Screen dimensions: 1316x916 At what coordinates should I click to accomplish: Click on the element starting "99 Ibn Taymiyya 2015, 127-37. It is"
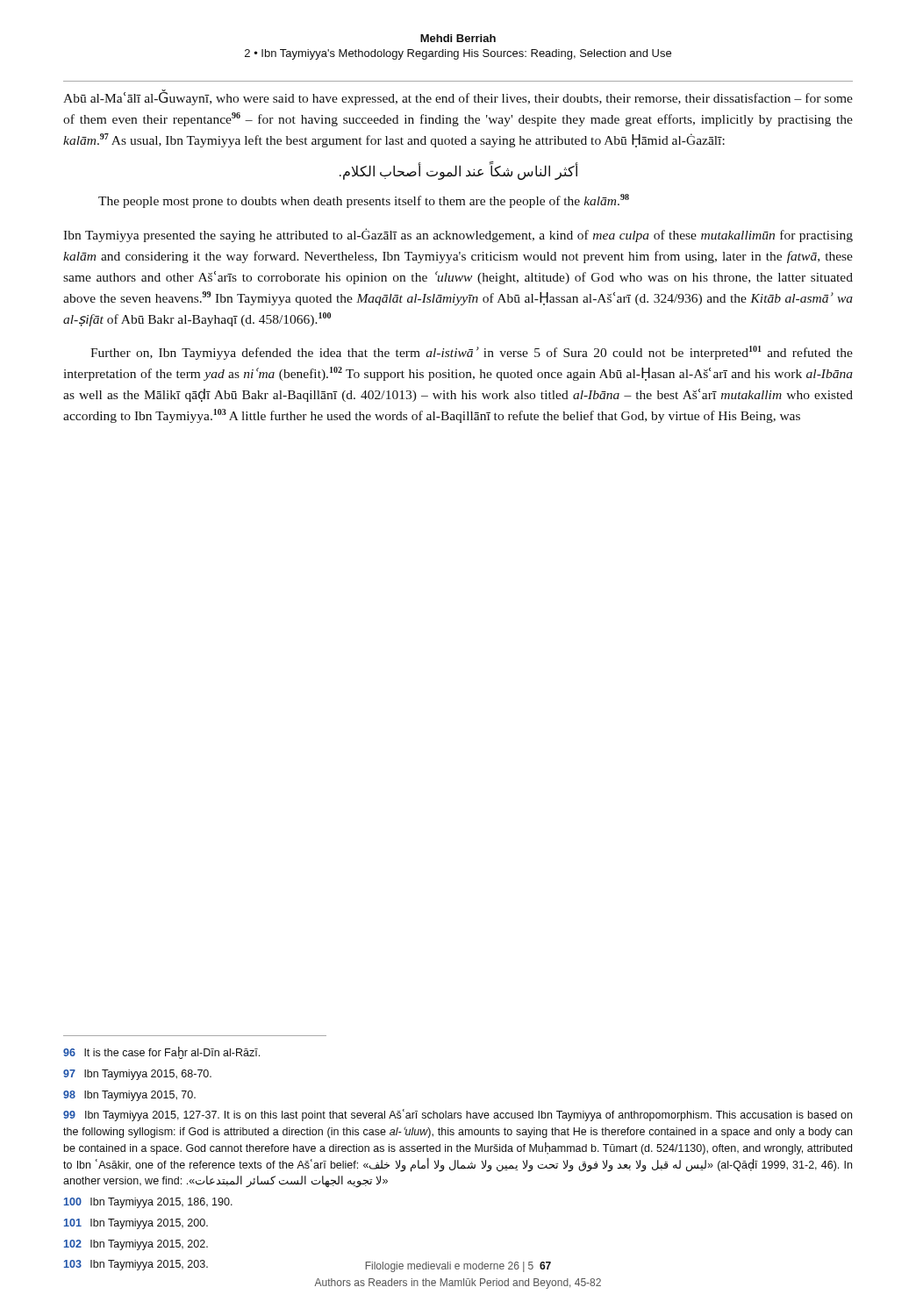[x=458, y=1148]
